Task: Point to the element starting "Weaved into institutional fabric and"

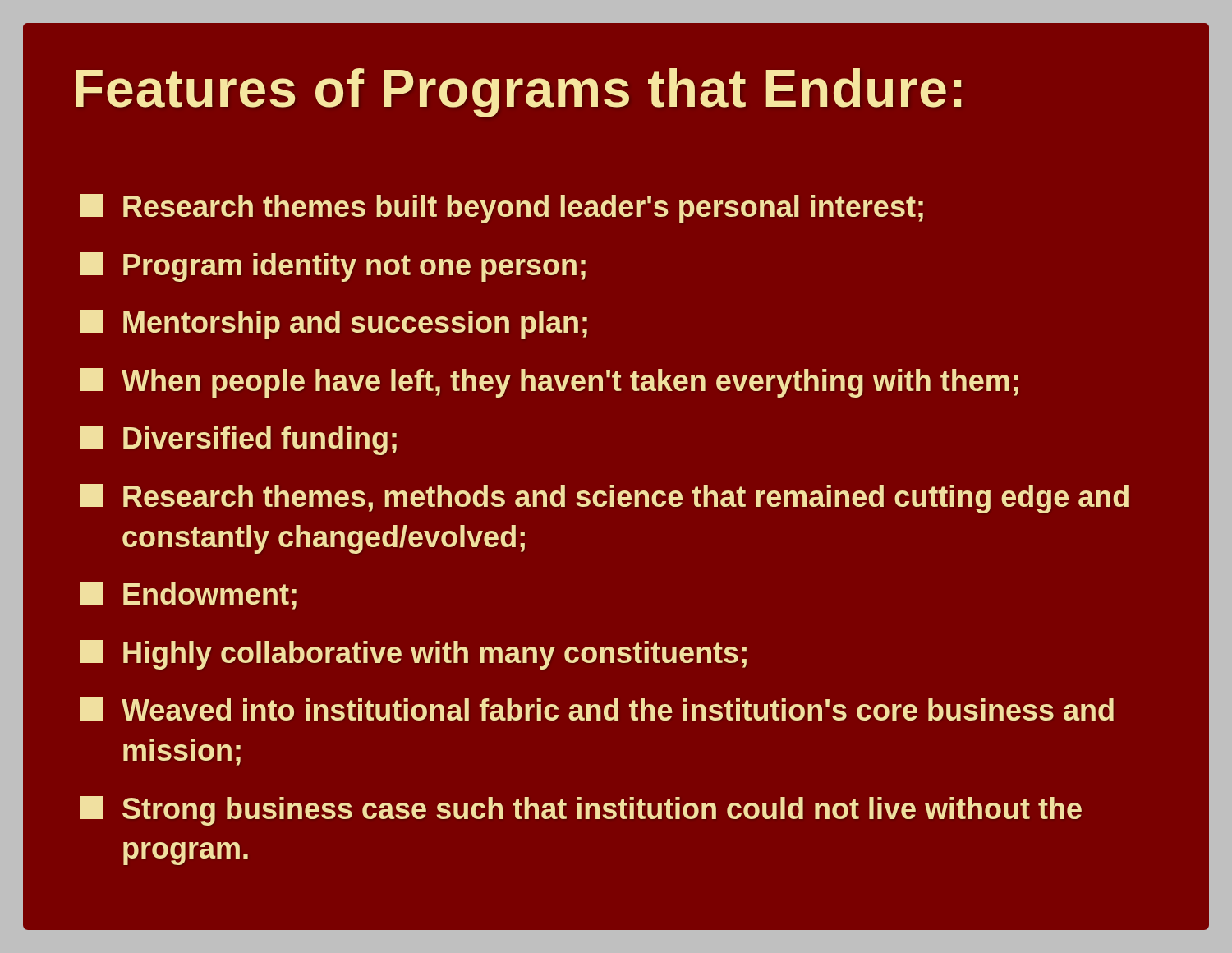Action: click(616, 731)
